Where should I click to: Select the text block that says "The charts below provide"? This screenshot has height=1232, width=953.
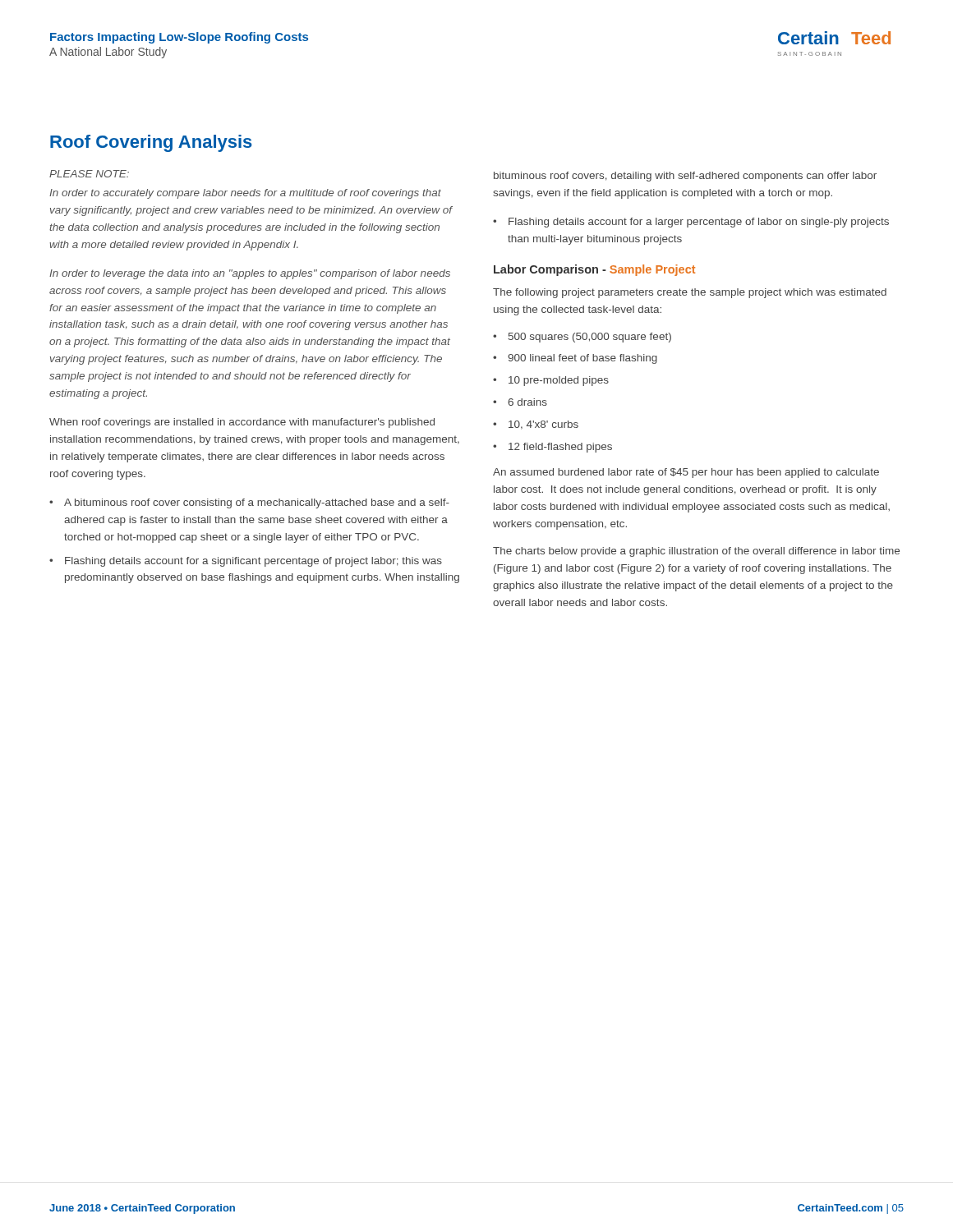pyautogui.click(x=698, y=577)
